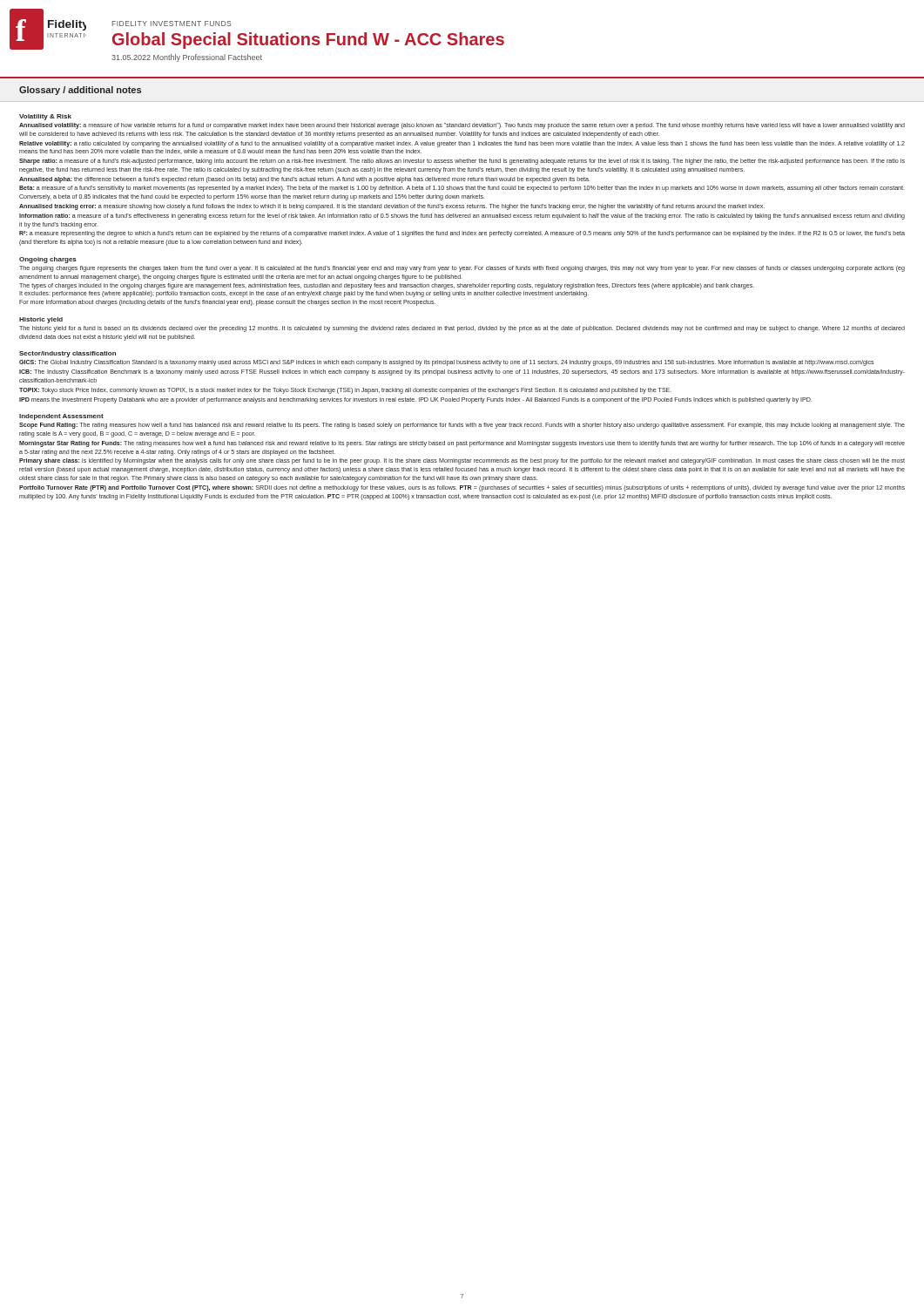Click on the text starting "Relative volatility: a ratio"
This screenshot has width=924, height=1307.
coord(462,148)
